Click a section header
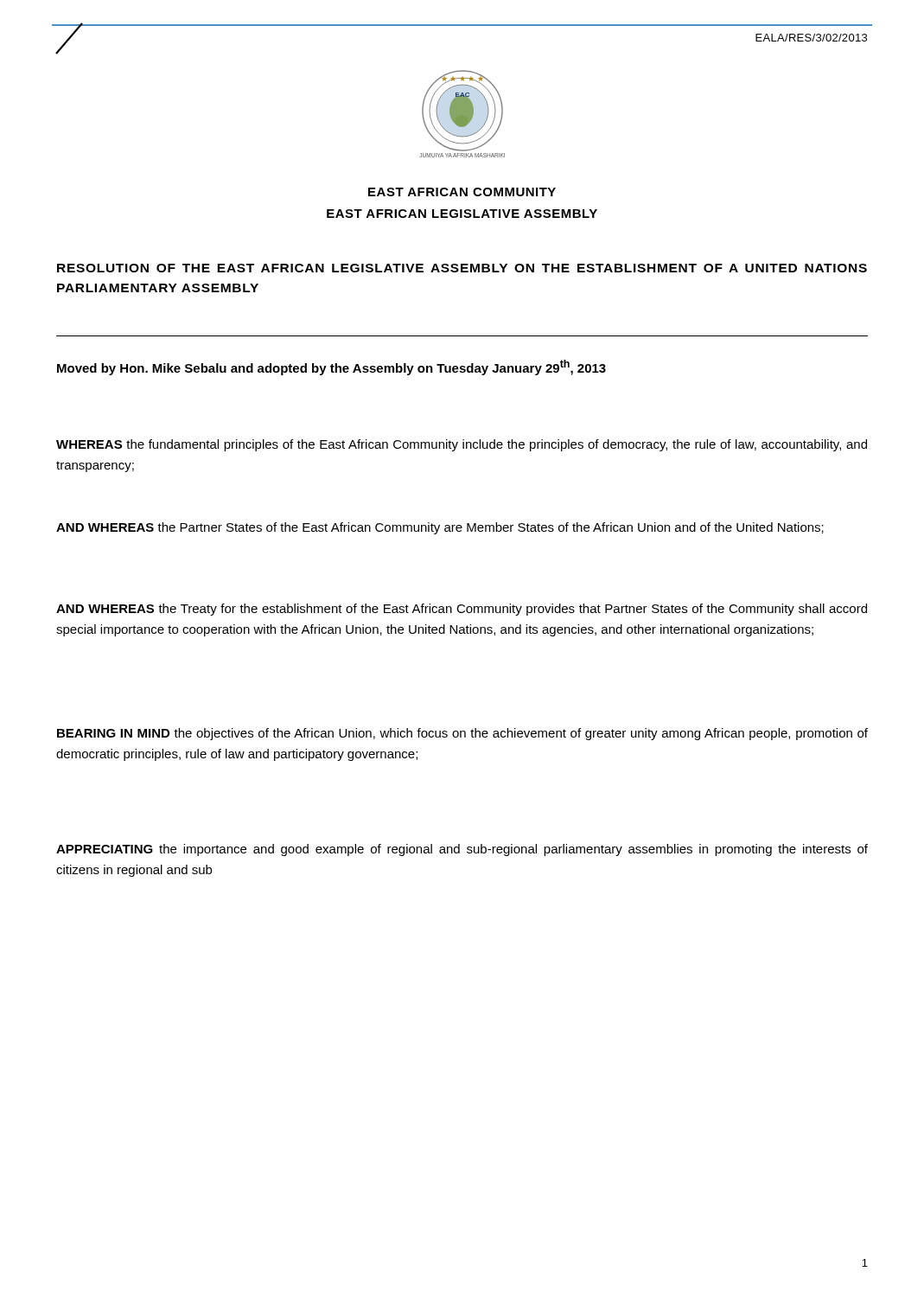The height and width of the screenshot is (1297, 924). point(462,278)
